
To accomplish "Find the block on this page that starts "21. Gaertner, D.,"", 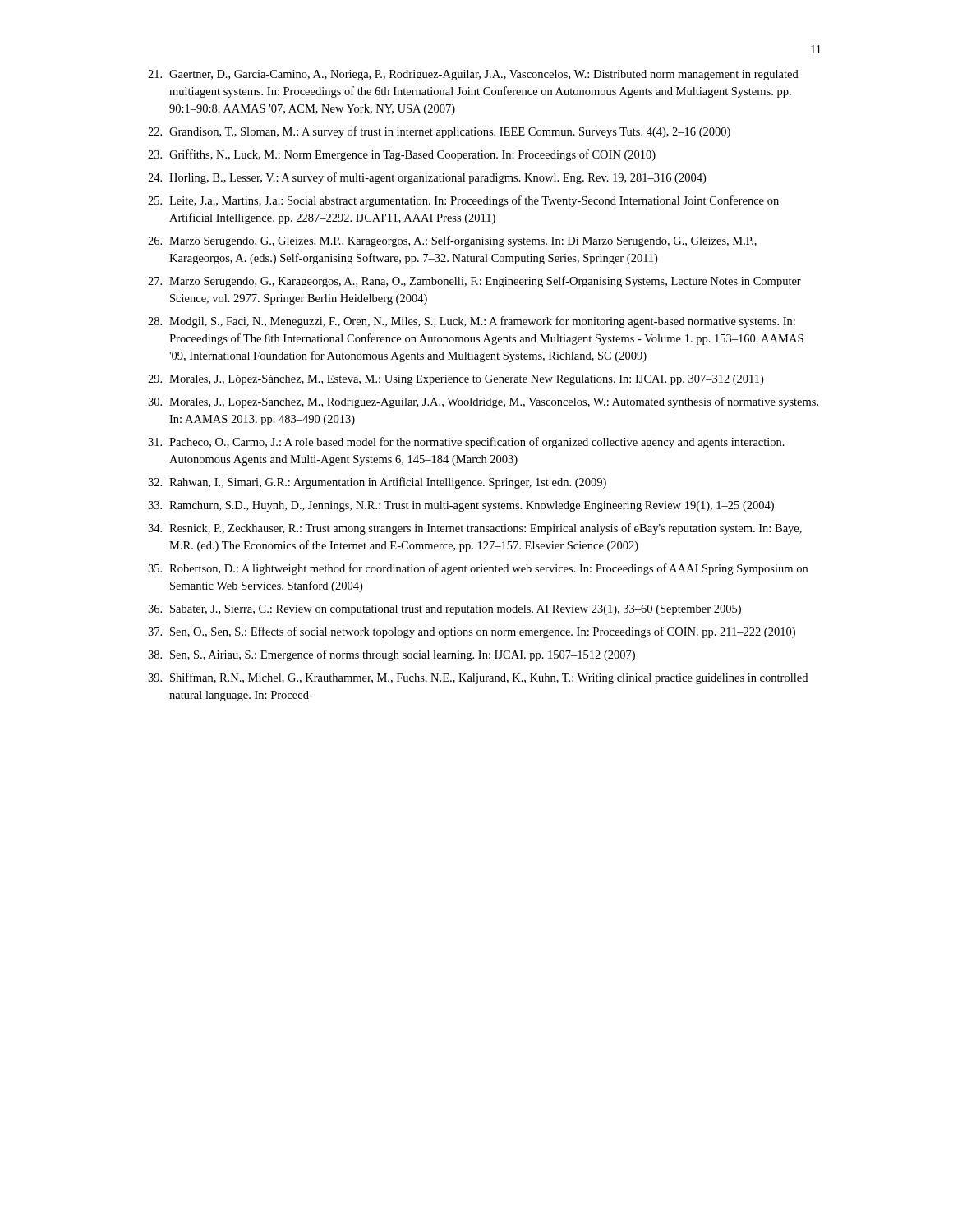I will point(476,92).
